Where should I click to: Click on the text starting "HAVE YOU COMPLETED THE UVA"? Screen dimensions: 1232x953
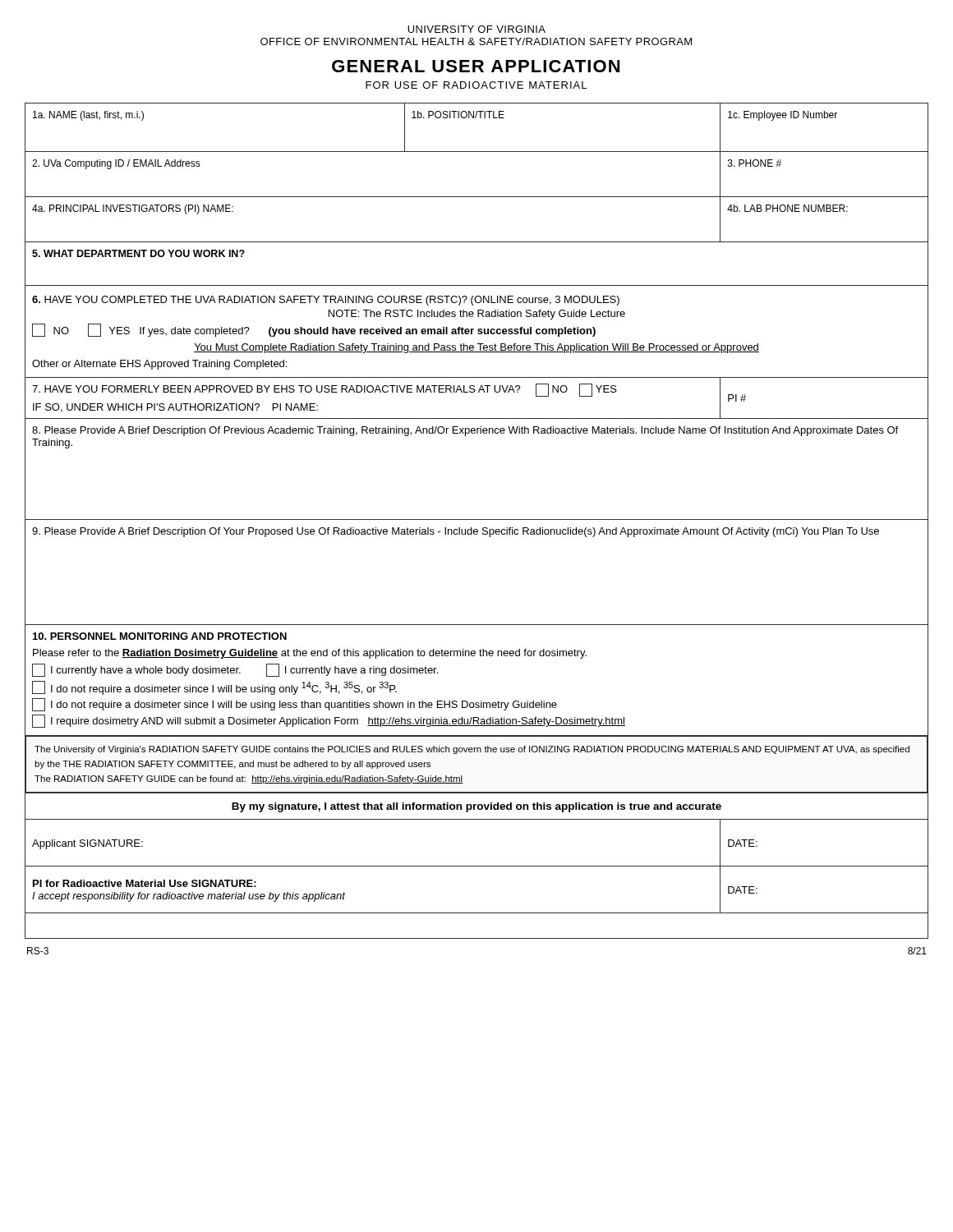pyautogui.click(x=476, y=331)
